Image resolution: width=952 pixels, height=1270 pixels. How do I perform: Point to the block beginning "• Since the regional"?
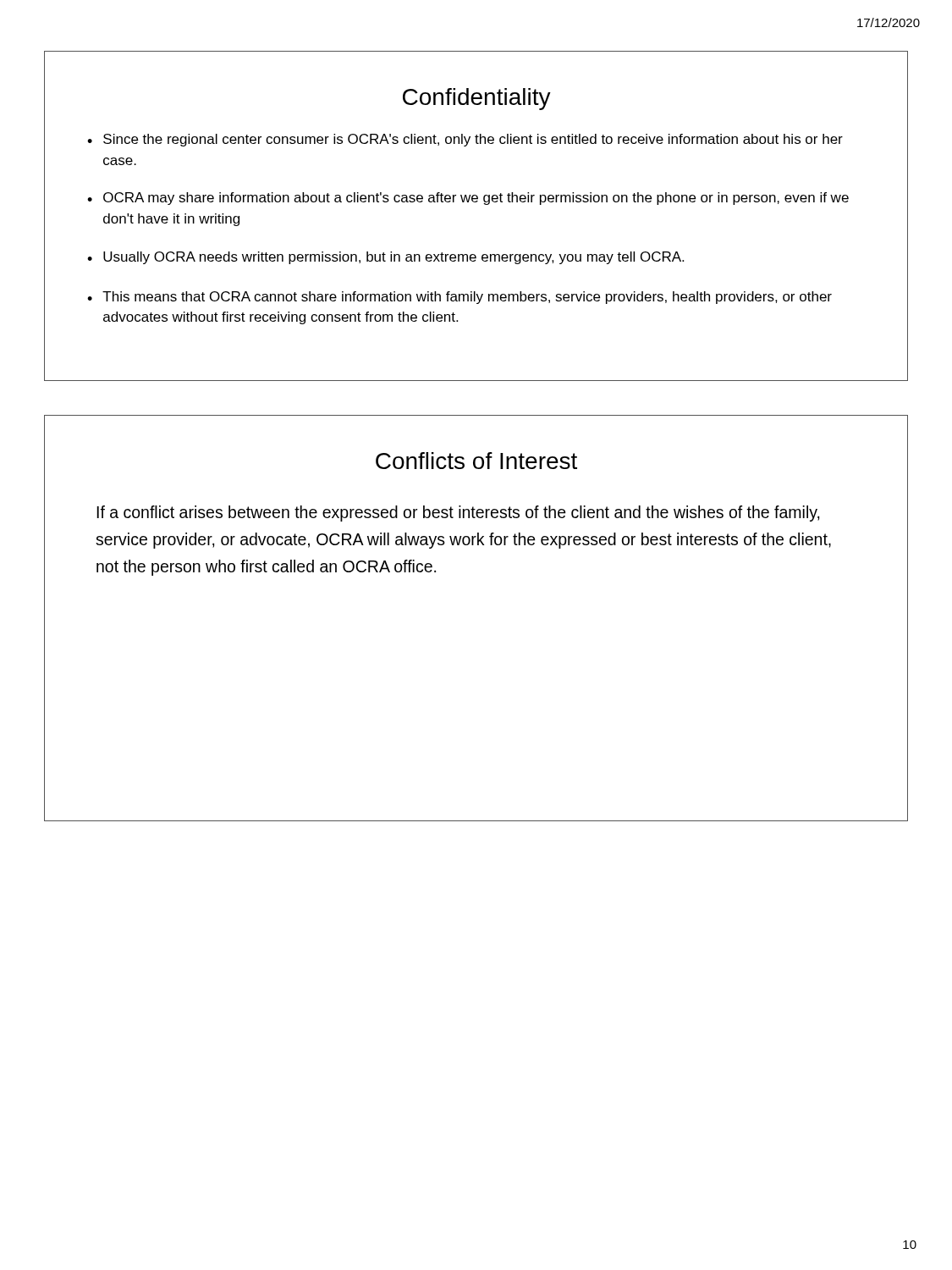click(476, 150)
